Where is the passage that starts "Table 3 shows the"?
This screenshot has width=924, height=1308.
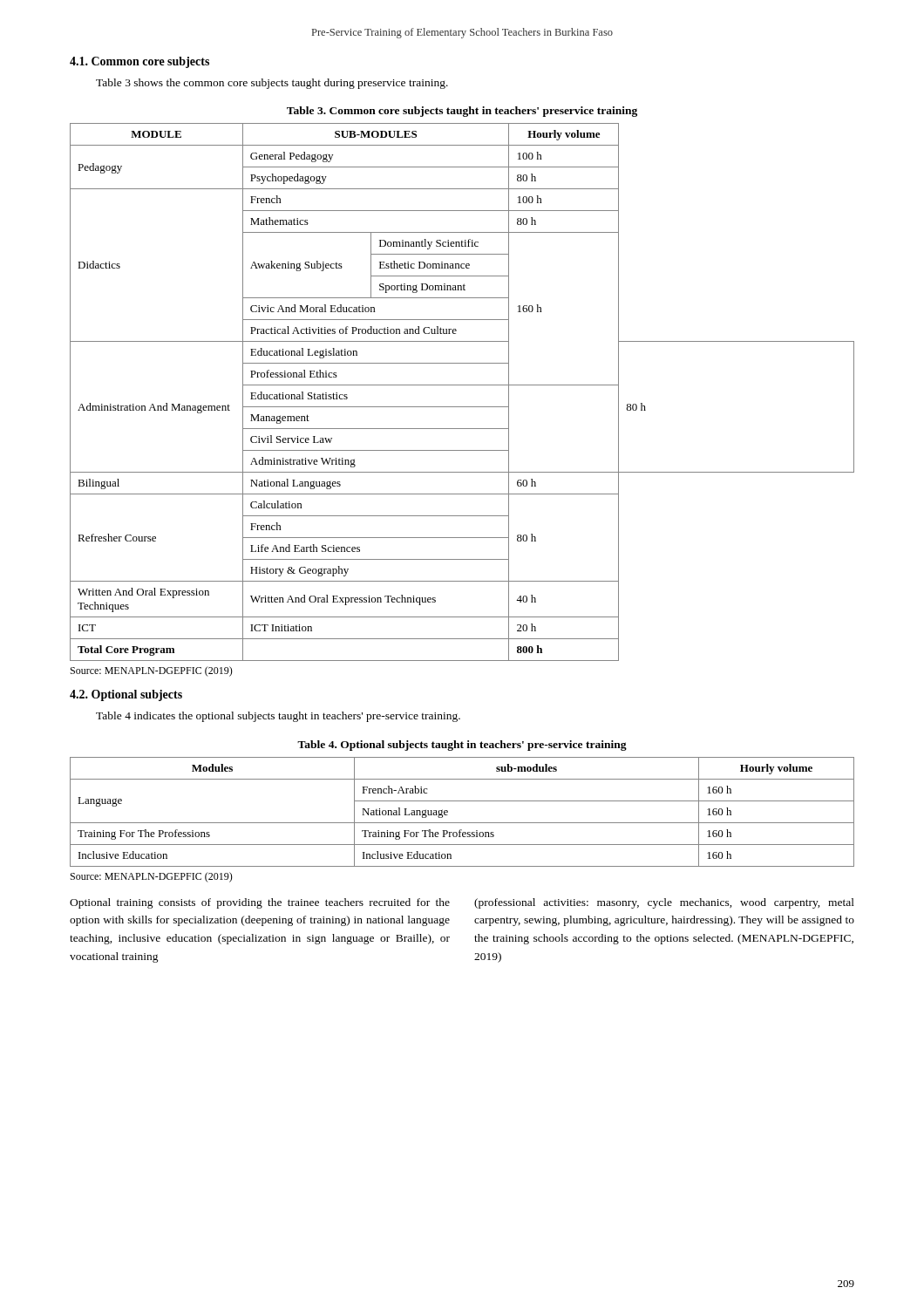pos(272,82)
